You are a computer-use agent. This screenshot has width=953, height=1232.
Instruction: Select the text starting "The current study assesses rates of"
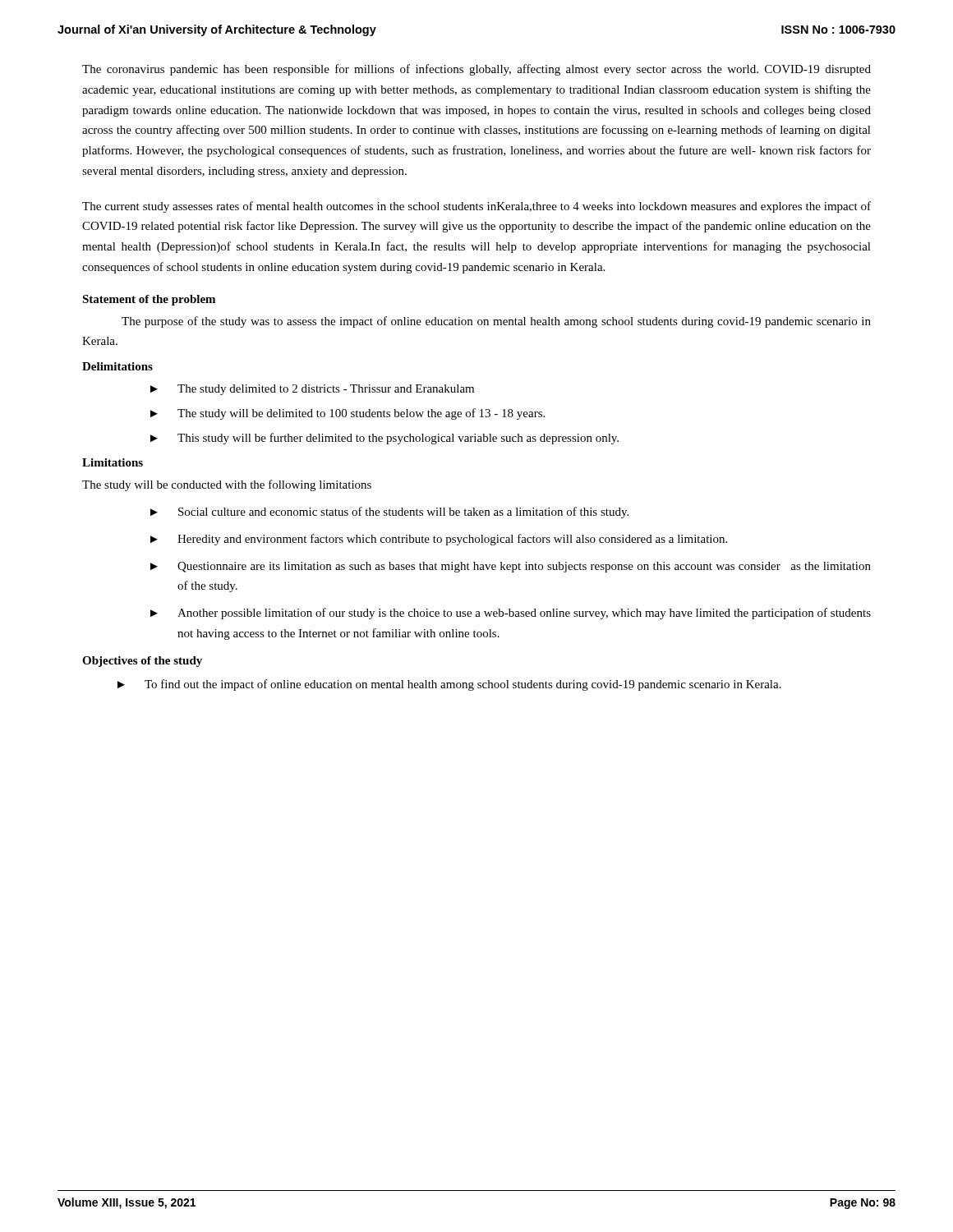476,236
